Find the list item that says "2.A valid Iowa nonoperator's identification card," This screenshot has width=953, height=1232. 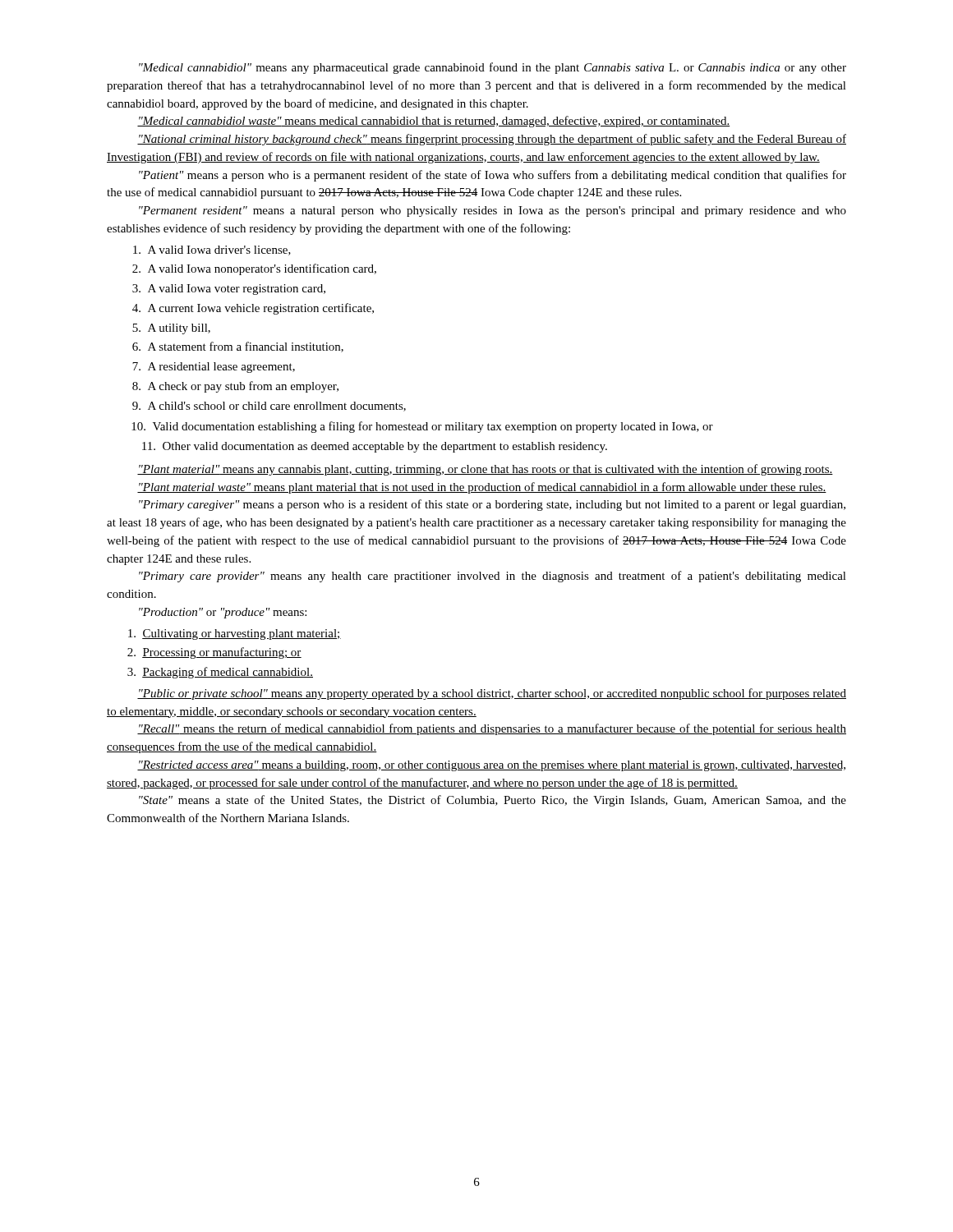tap(254, 269)
